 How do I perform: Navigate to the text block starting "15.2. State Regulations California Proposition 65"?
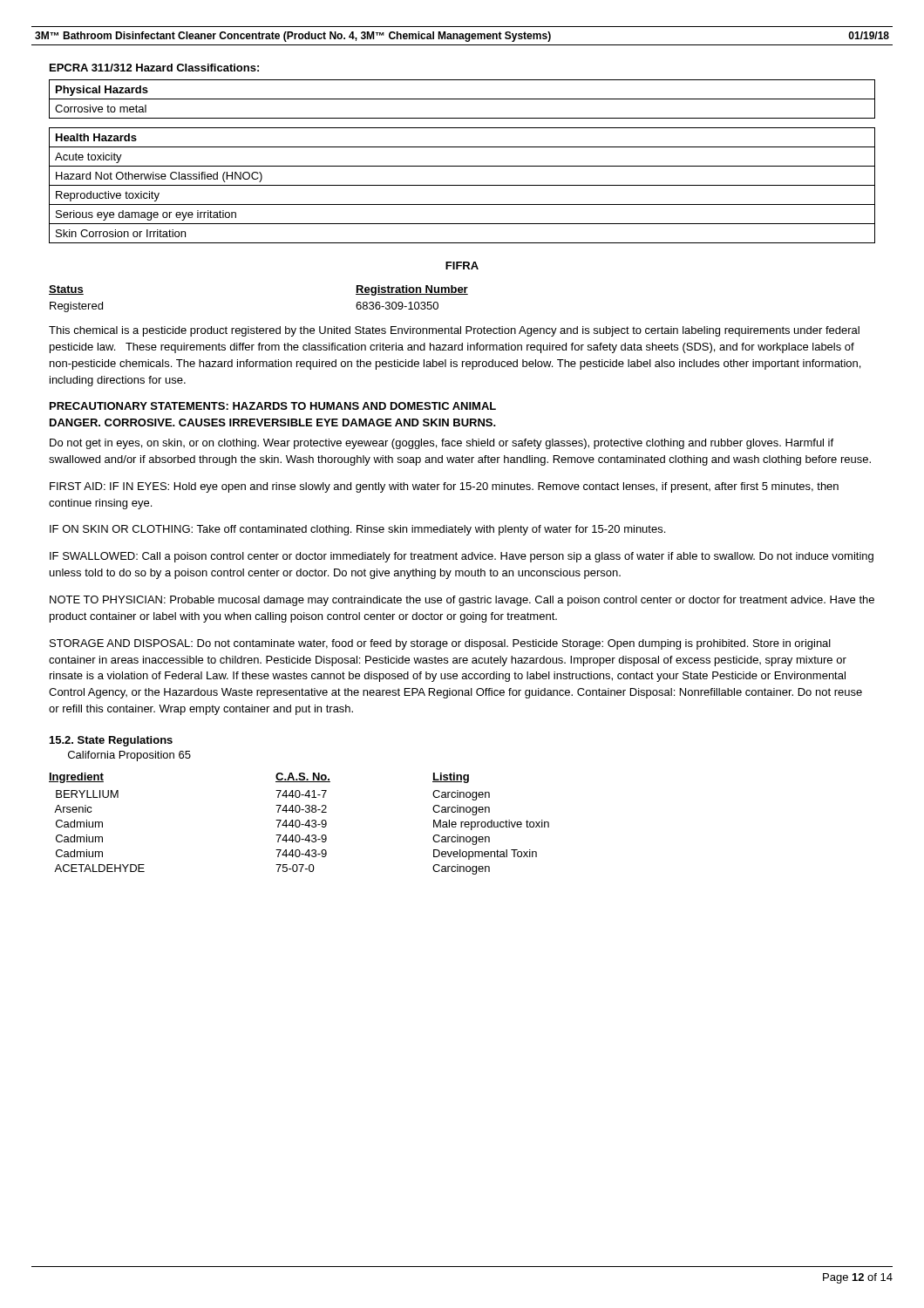point(111,741)
